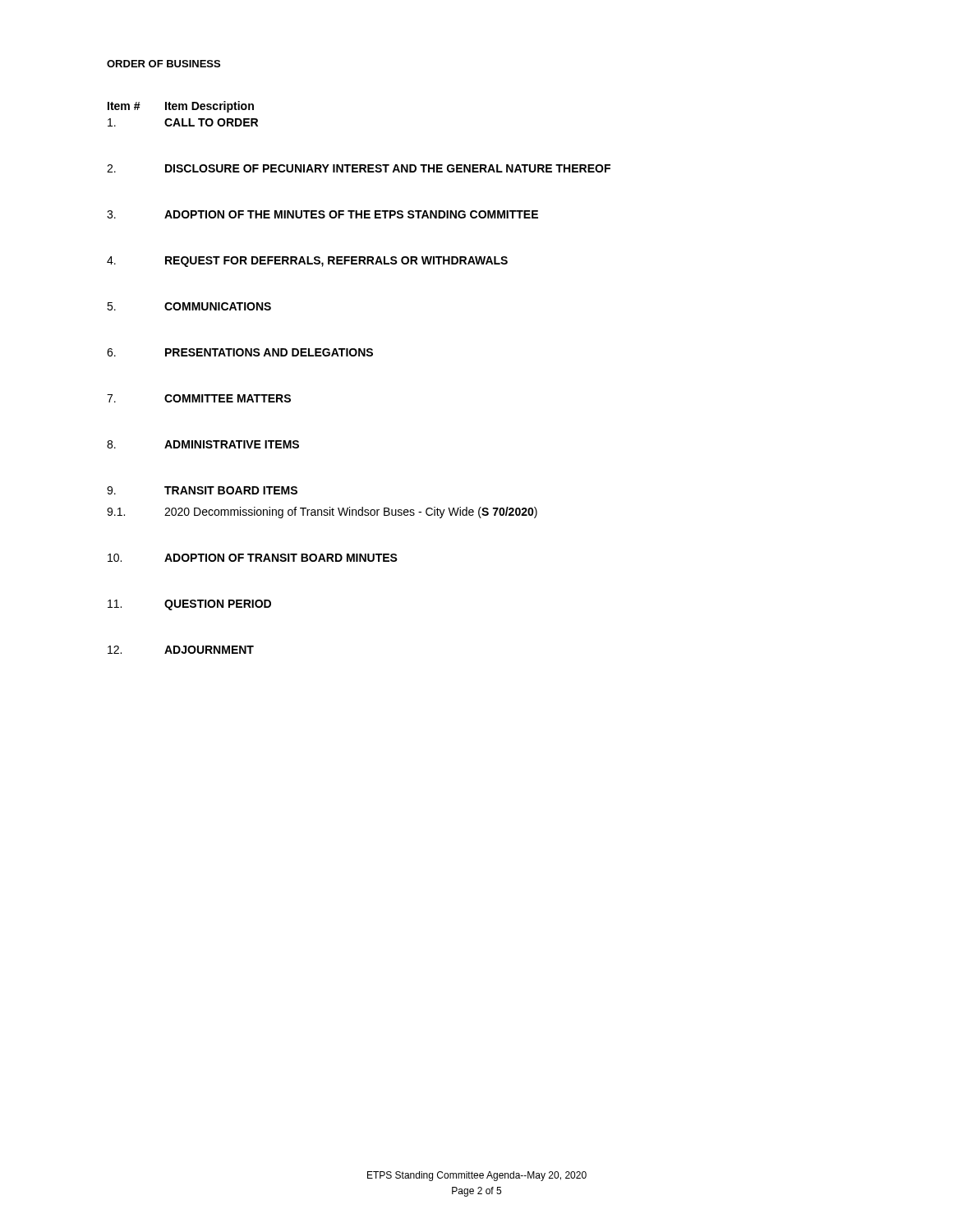This screenshot has height=1232, width=953.
Task: Click where it says "10. ADOPTION OF TRANSIT BOARD MINUTES"
Action: (253, 558)
